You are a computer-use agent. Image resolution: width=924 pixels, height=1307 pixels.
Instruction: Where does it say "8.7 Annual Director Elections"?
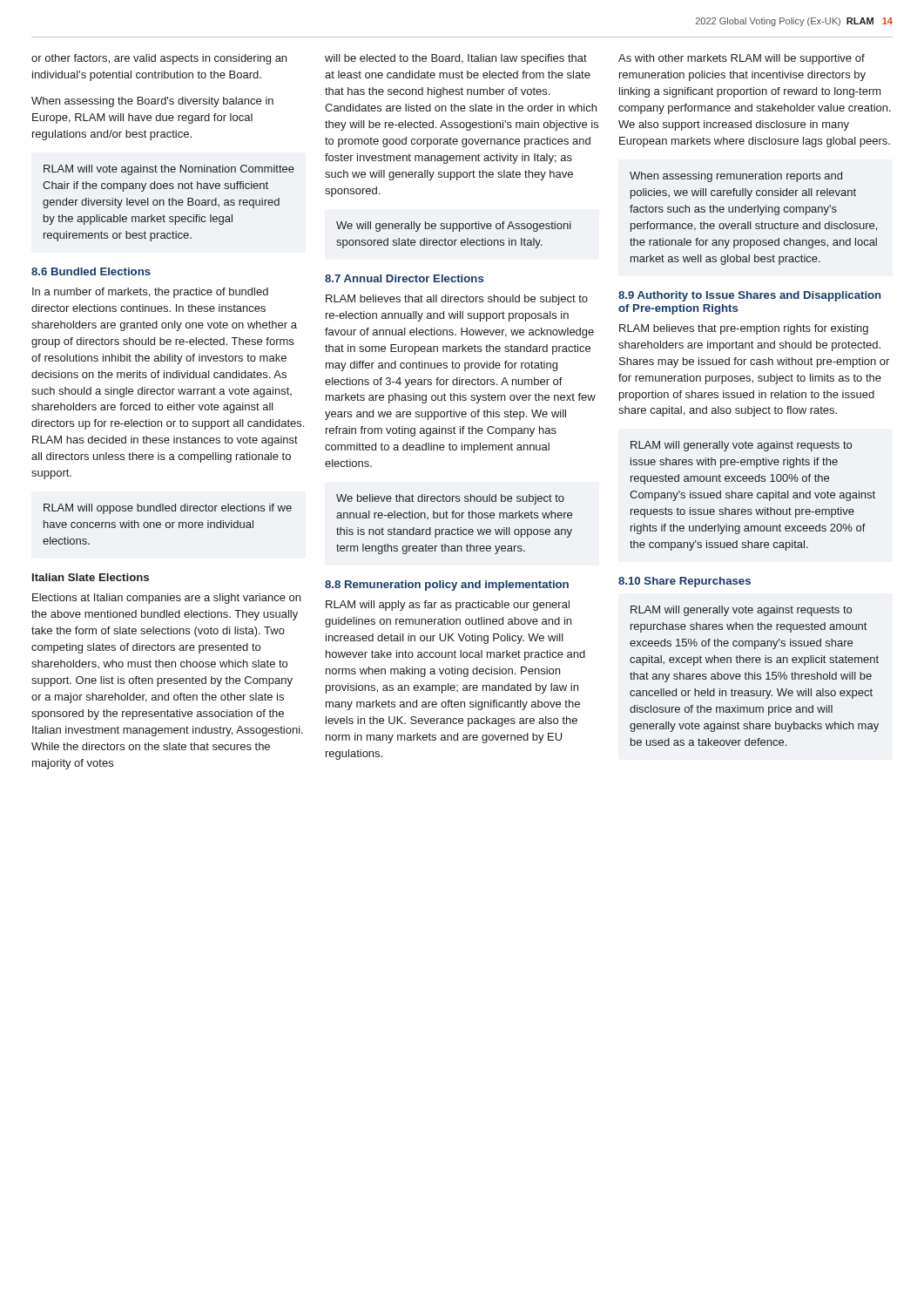pyautogui.click(x=404, y=278)
